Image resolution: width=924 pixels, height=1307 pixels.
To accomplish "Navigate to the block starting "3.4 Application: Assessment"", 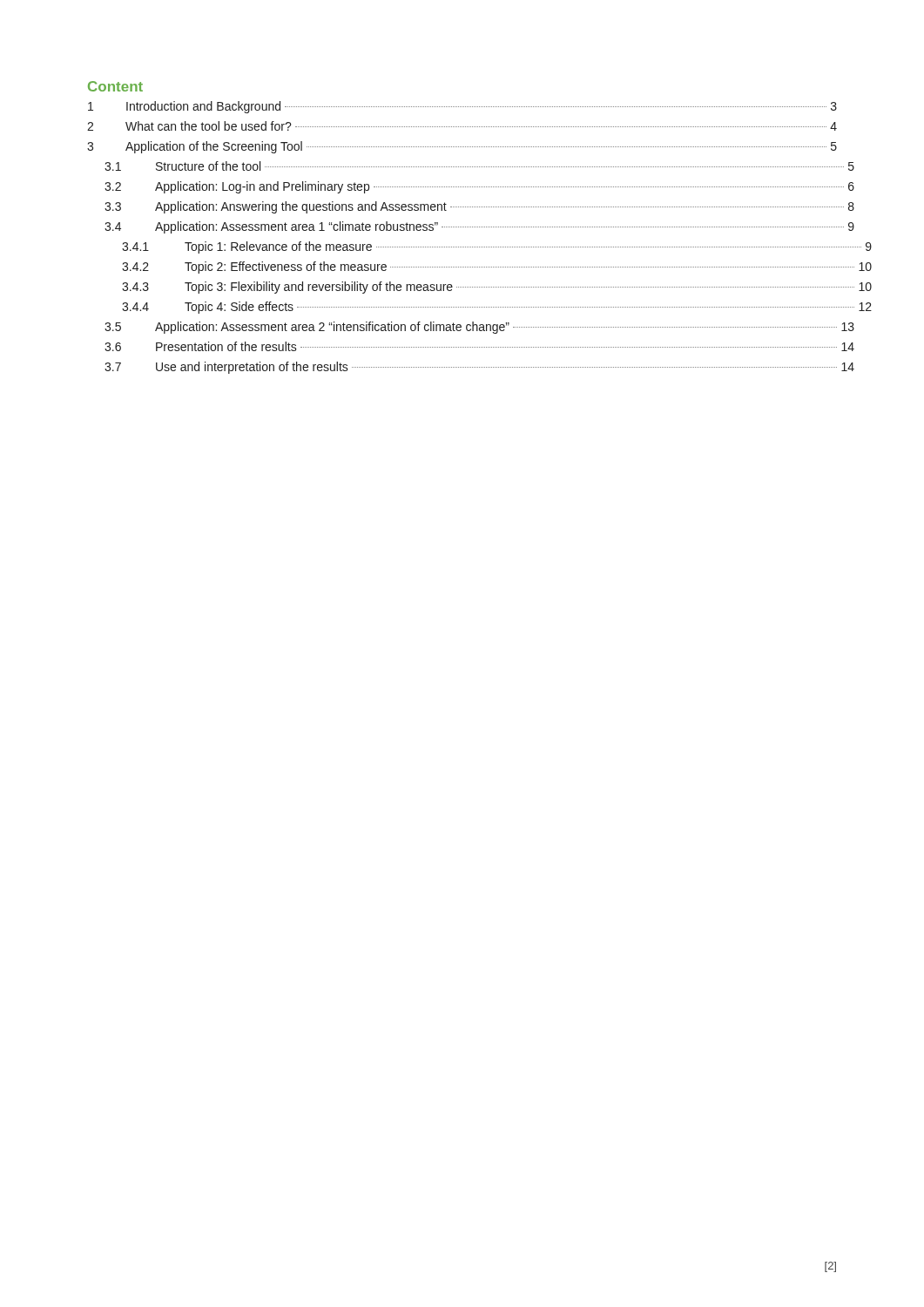I will (479, 226).
